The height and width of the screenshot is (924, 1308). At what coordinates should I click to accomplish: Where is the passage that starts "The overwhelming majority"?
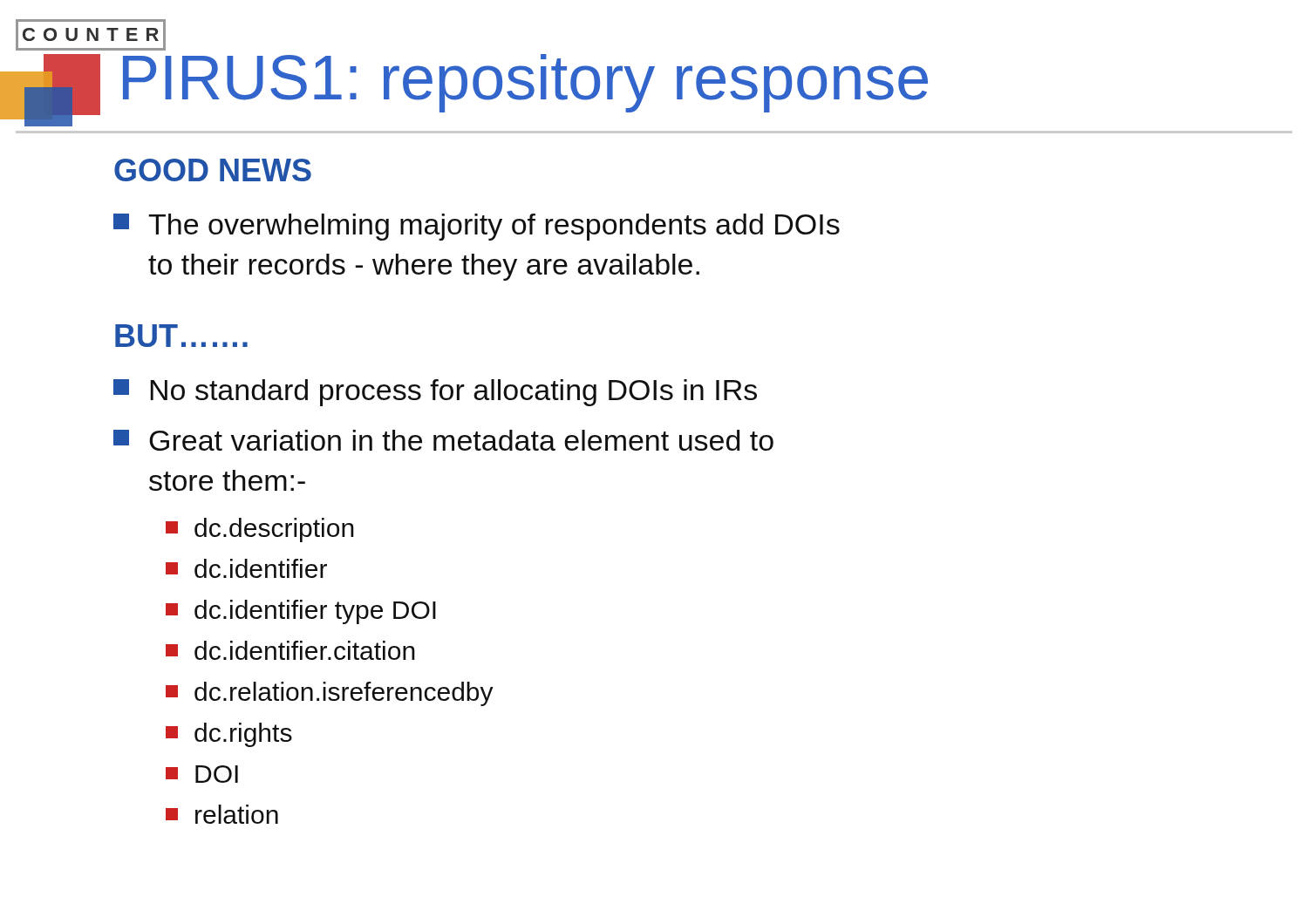(x=477, y=245)
